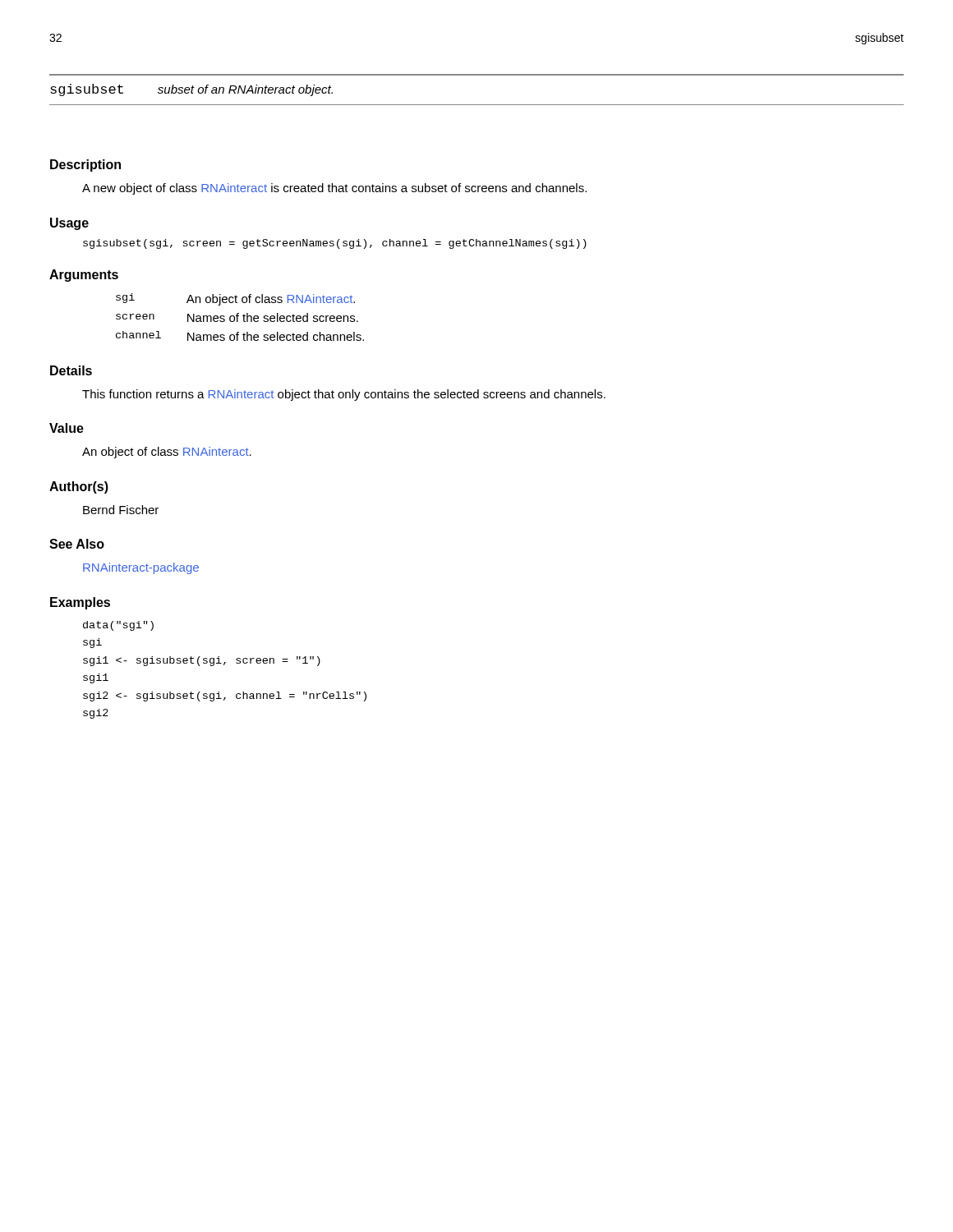Viewport: 953px width, 1232px height.
Task: Locate the text that says "Bernd Fischer"
Action: point(121,509)
